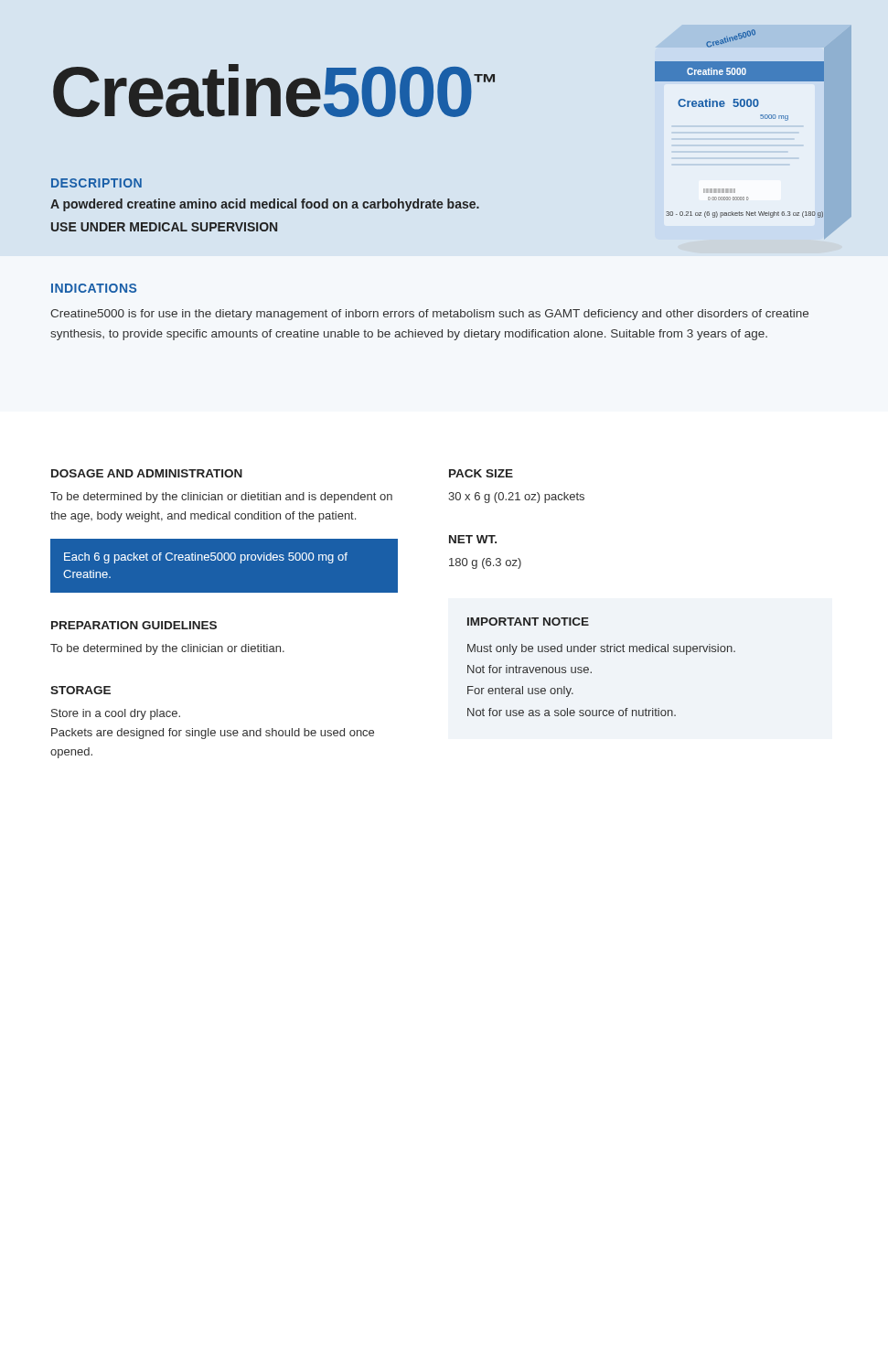
Task: Point to "IMPORTANT NOTICE"
Action: click(x=528, y=621)
